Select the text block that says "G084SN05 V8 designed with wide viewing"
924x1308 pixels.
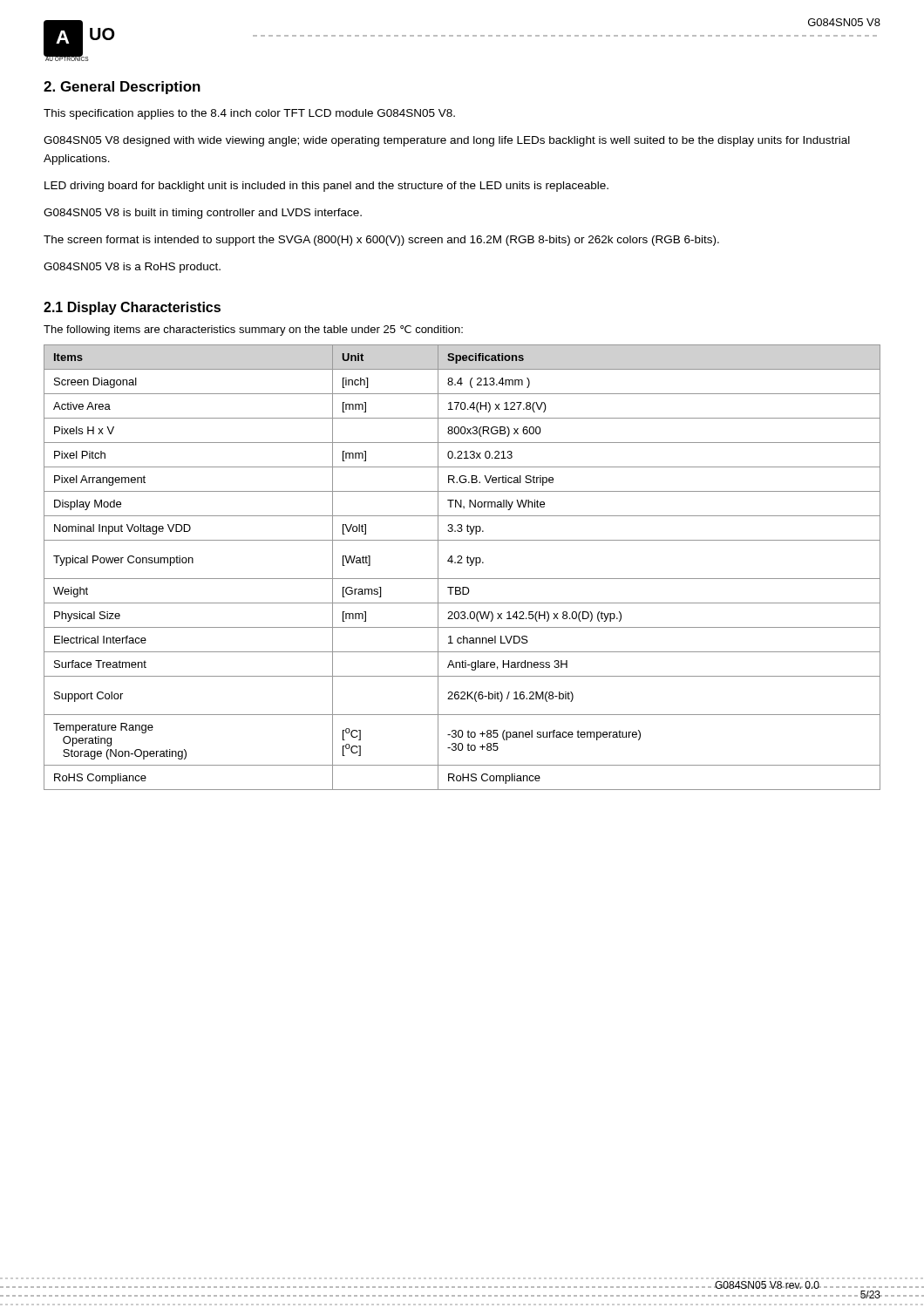pyautogui.click(x=447, y=149)
